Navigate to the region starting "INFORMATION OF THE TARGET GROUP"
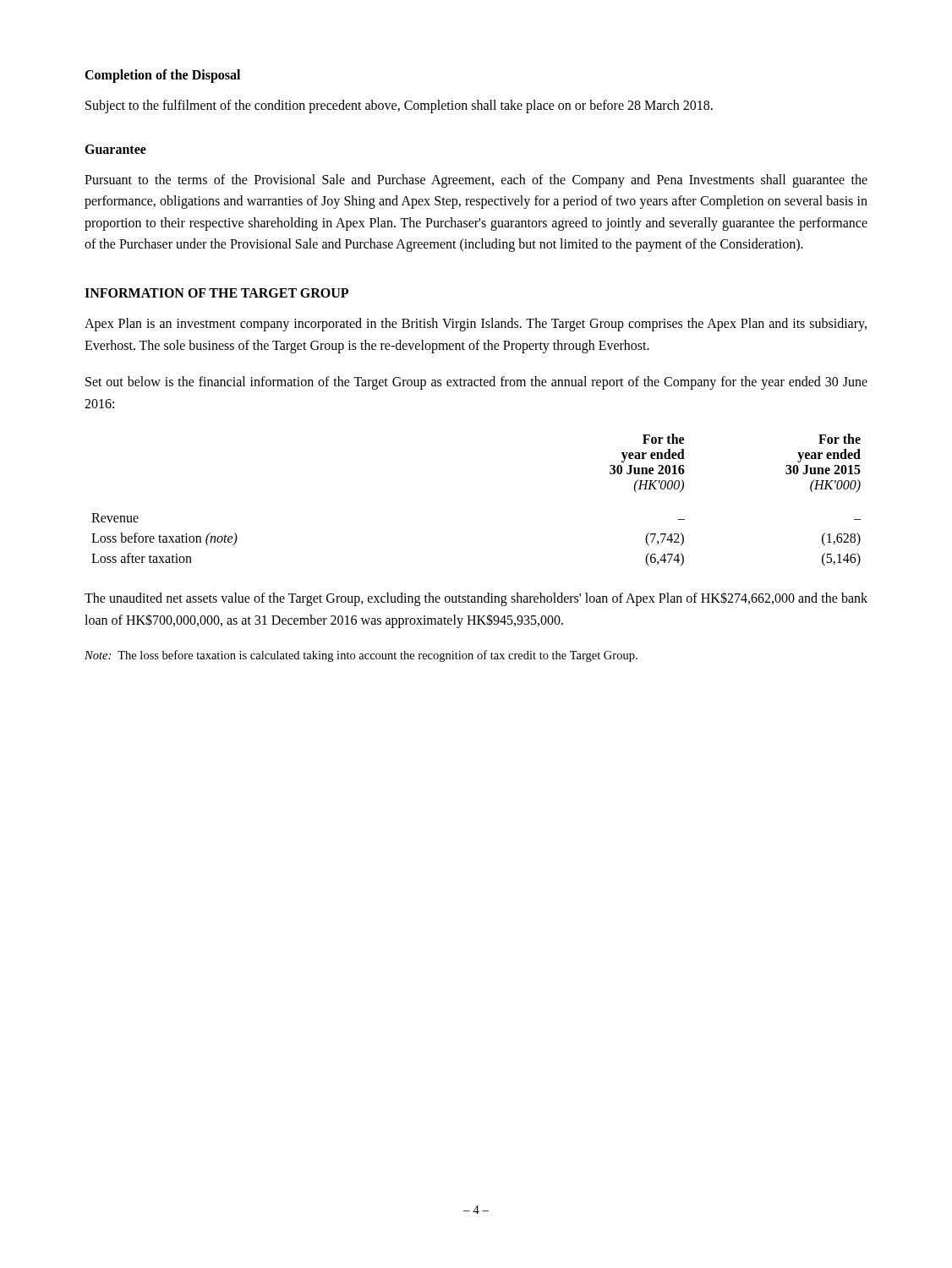This screenshot has height=1268, width=952. (217, 293)
